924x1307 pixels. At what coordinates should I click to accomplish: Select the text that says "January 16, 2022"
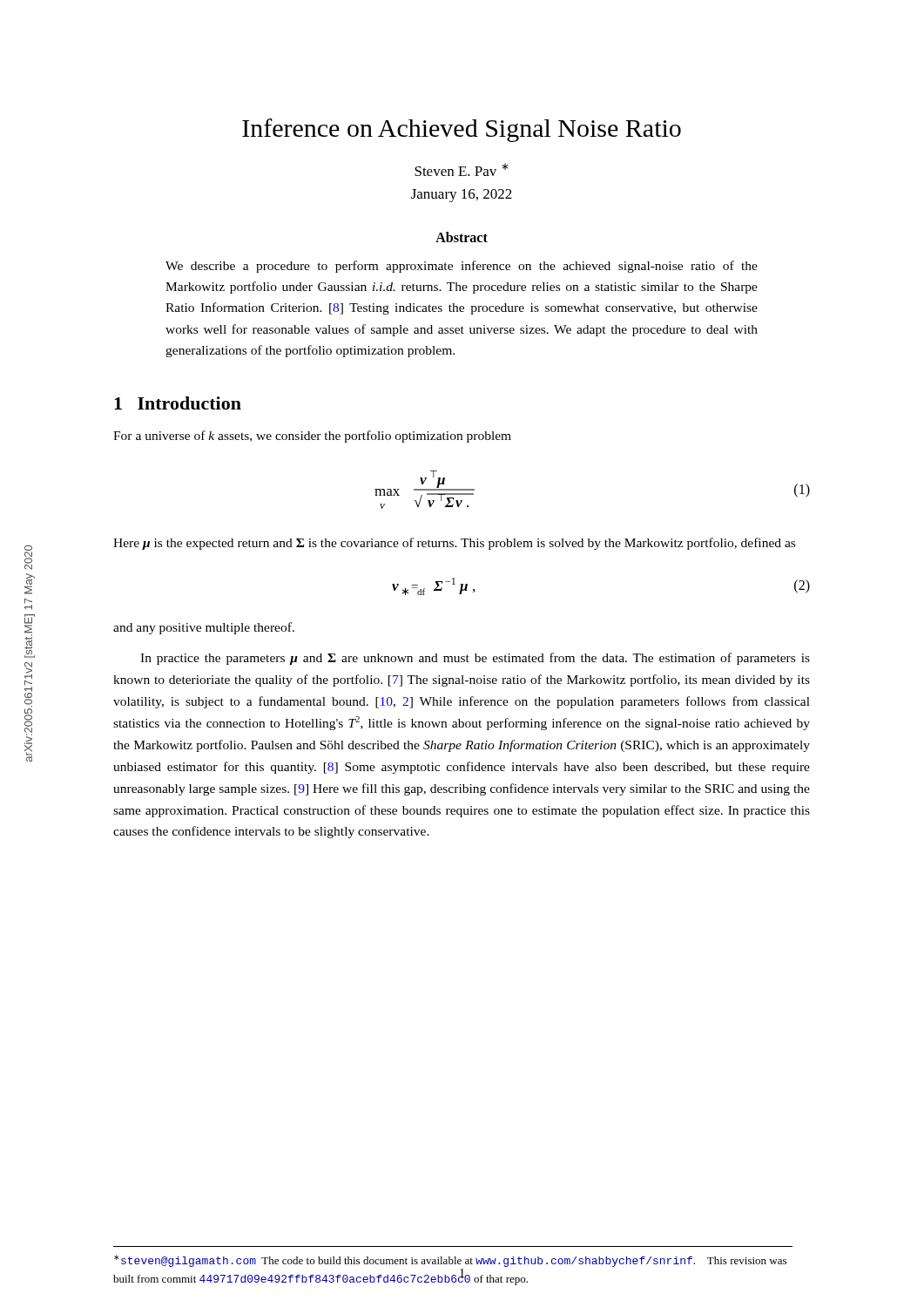[462, 194]
